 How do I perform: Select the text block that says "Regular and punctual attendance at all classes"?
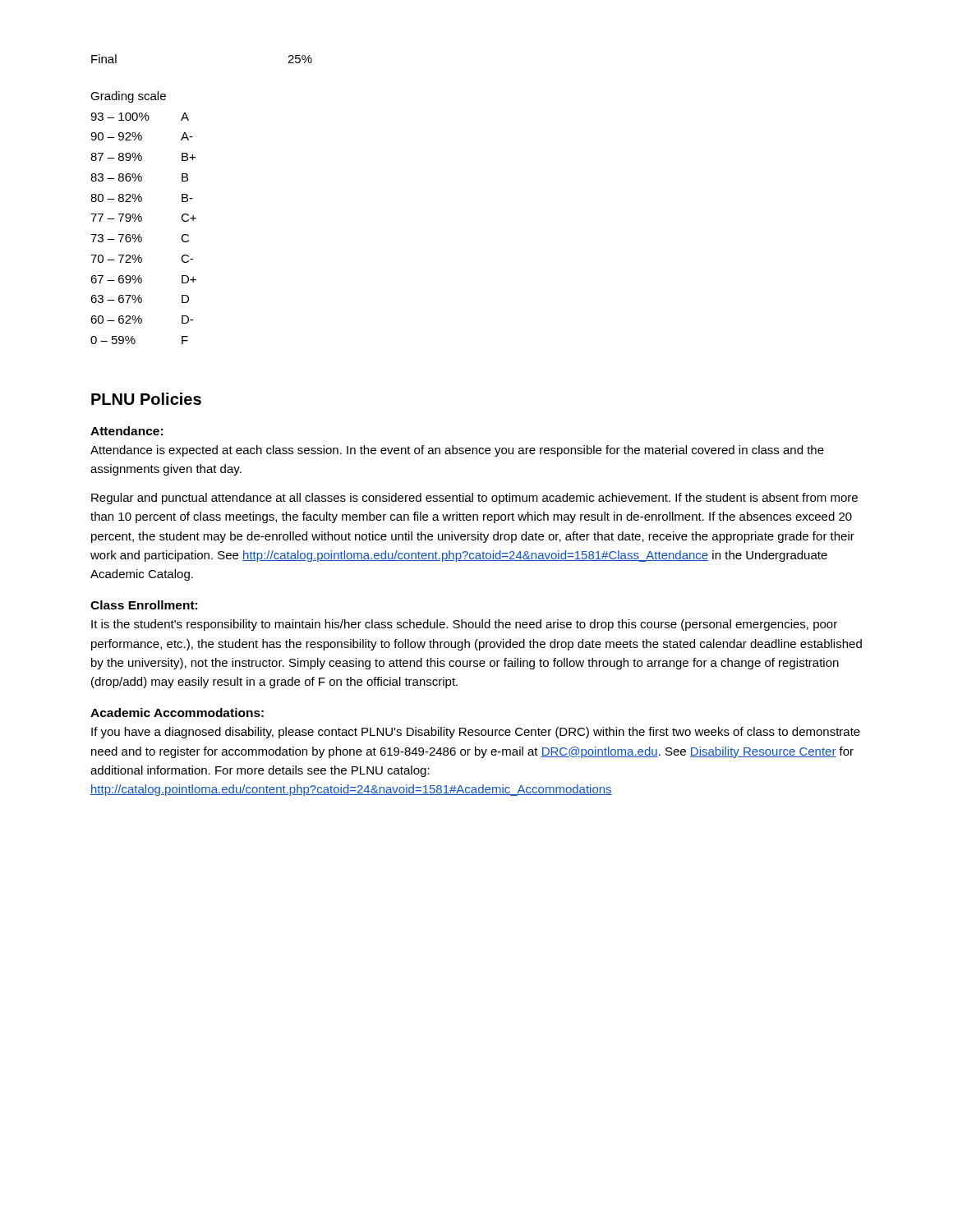(474, 535)
